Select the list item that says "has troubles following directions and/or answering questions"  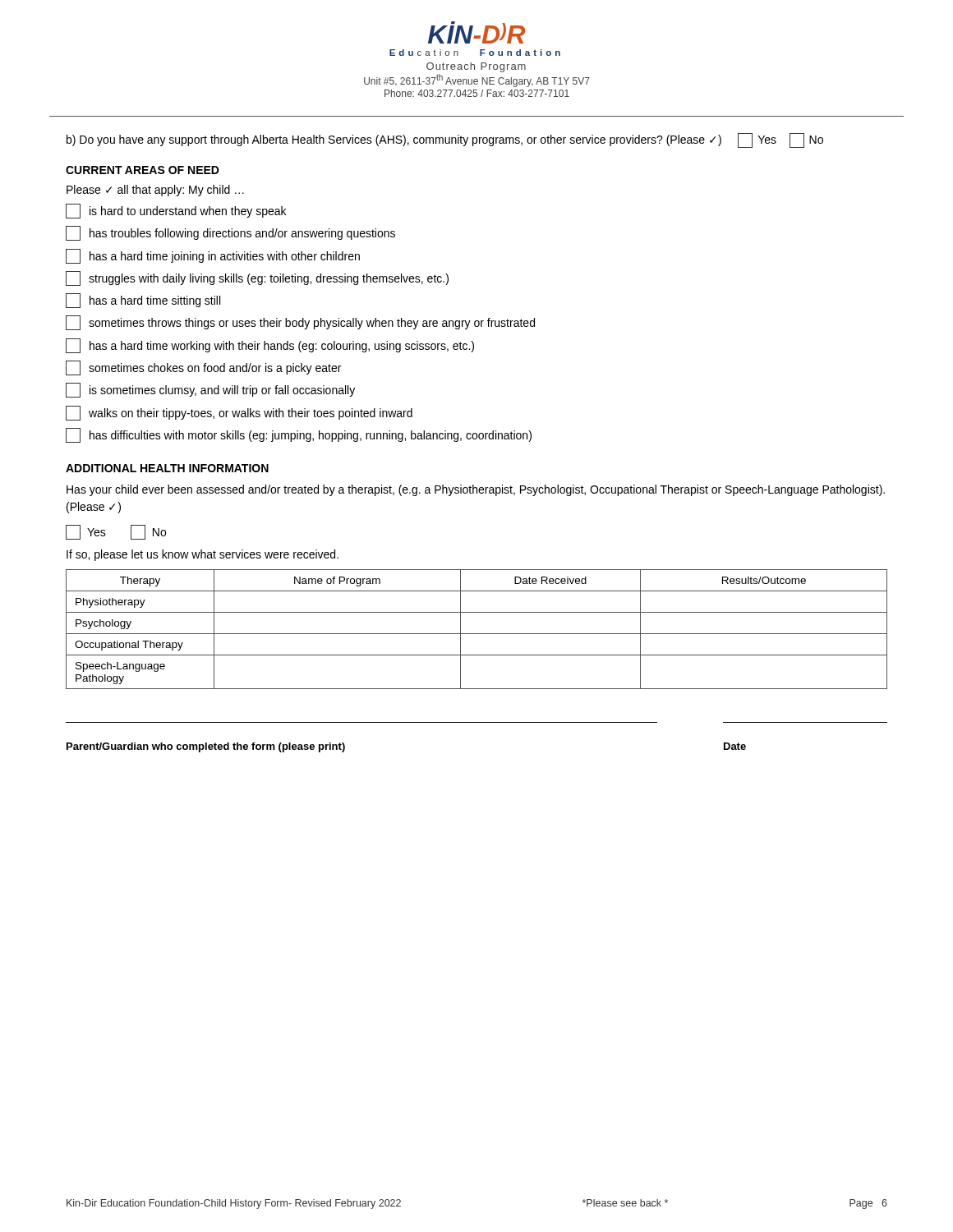(230, 233)
